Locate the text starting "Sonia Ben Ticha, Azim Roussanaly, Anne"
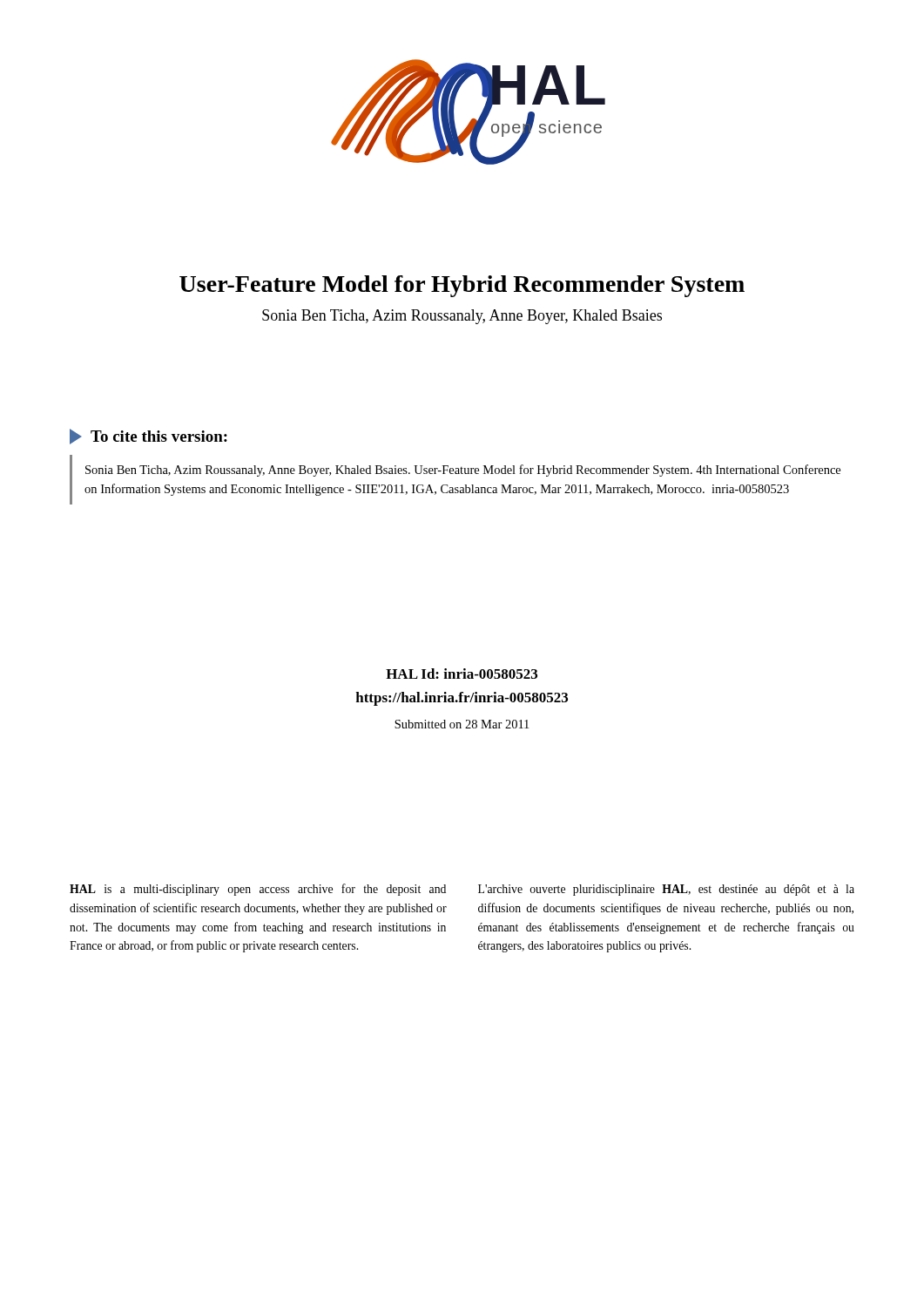Screen dimensions: 1307x924 pyautogui.click(x=463, y=479)
